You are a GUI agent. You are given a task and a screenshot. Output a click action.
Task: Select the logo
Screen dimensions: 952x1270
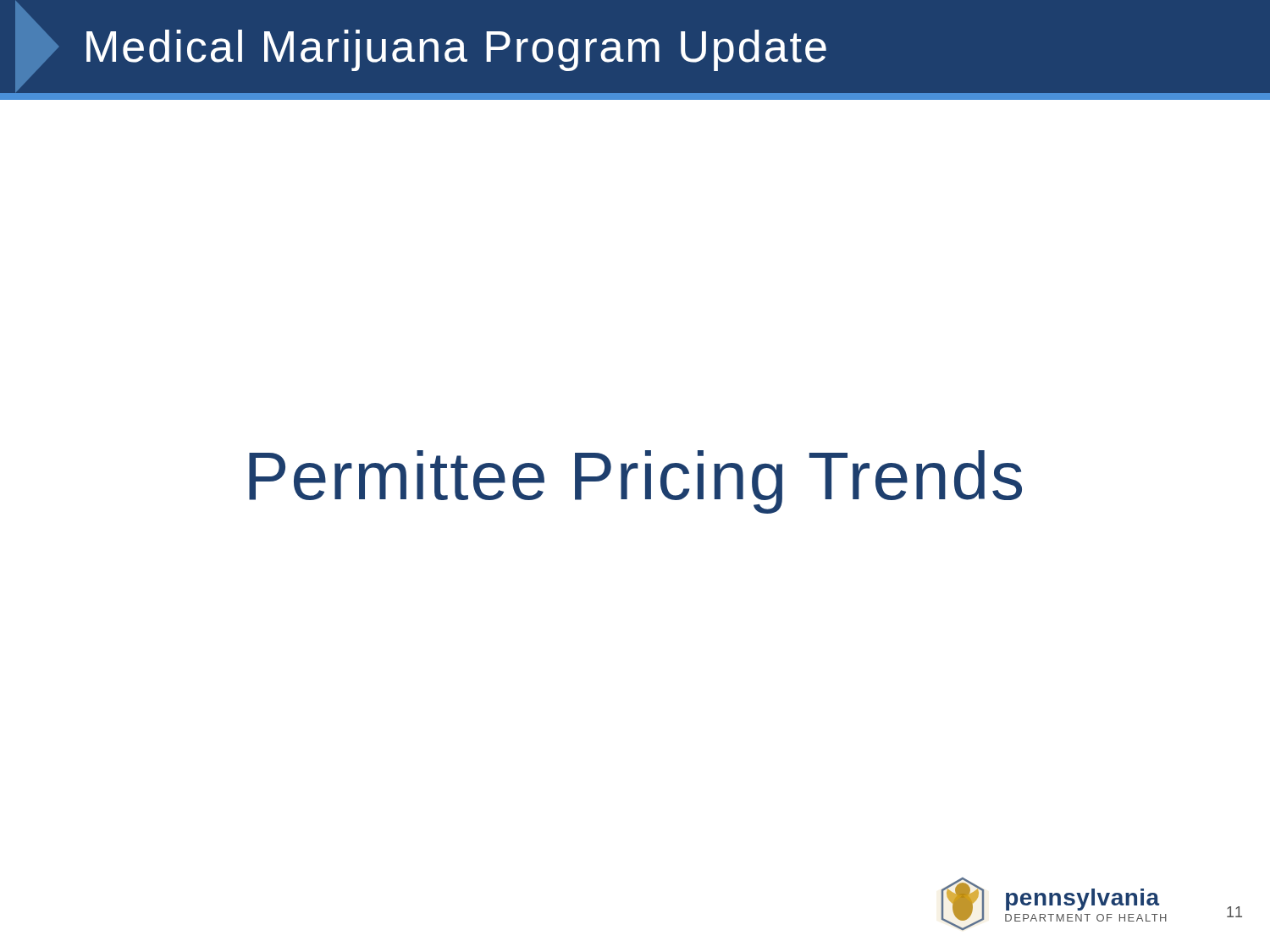tap(1051, 904)
